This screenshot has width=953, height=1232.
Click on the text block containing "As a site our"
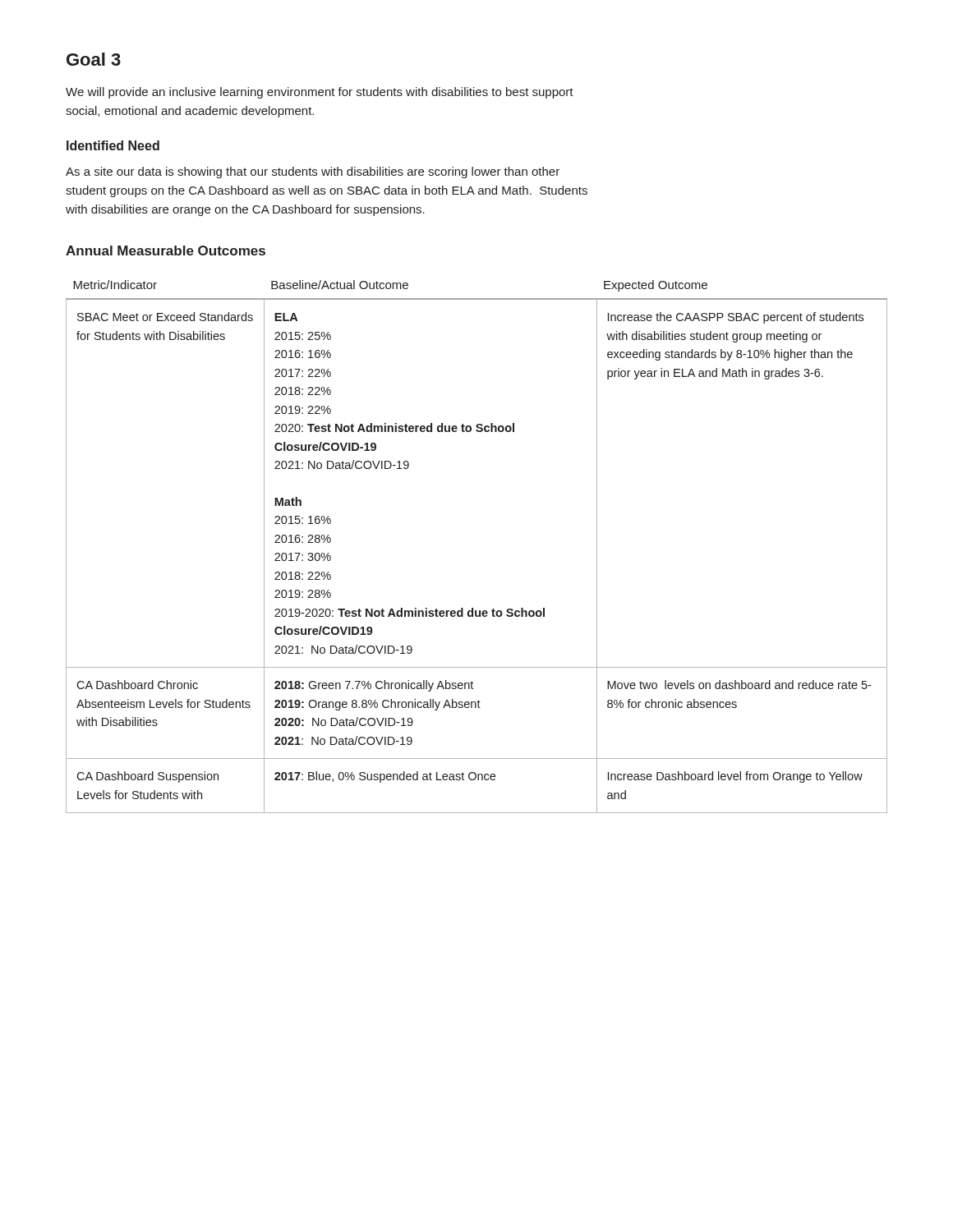pyautogui.click(x=327, y=190)
